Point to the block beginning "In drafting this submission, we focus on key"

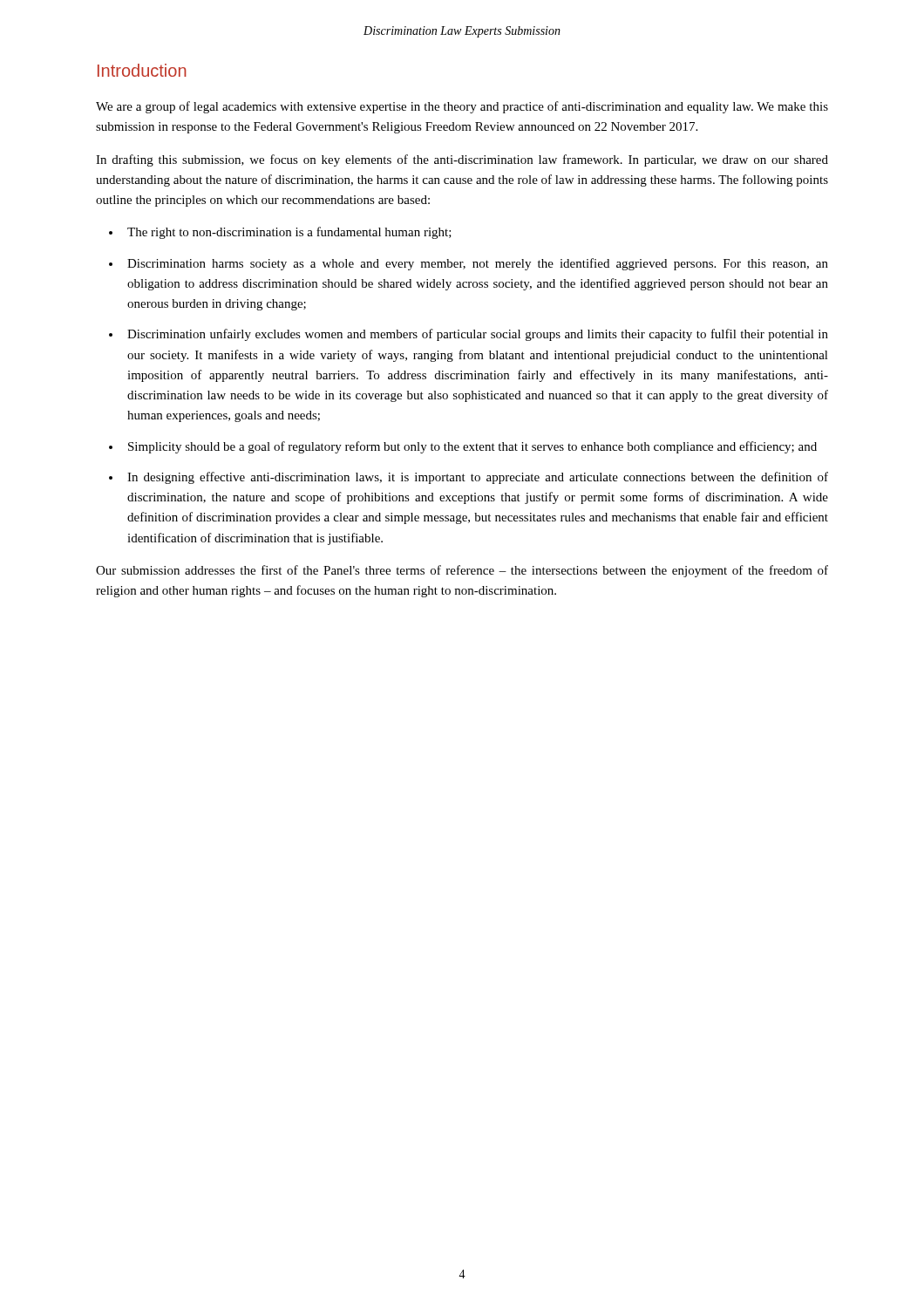coord(462,179)
